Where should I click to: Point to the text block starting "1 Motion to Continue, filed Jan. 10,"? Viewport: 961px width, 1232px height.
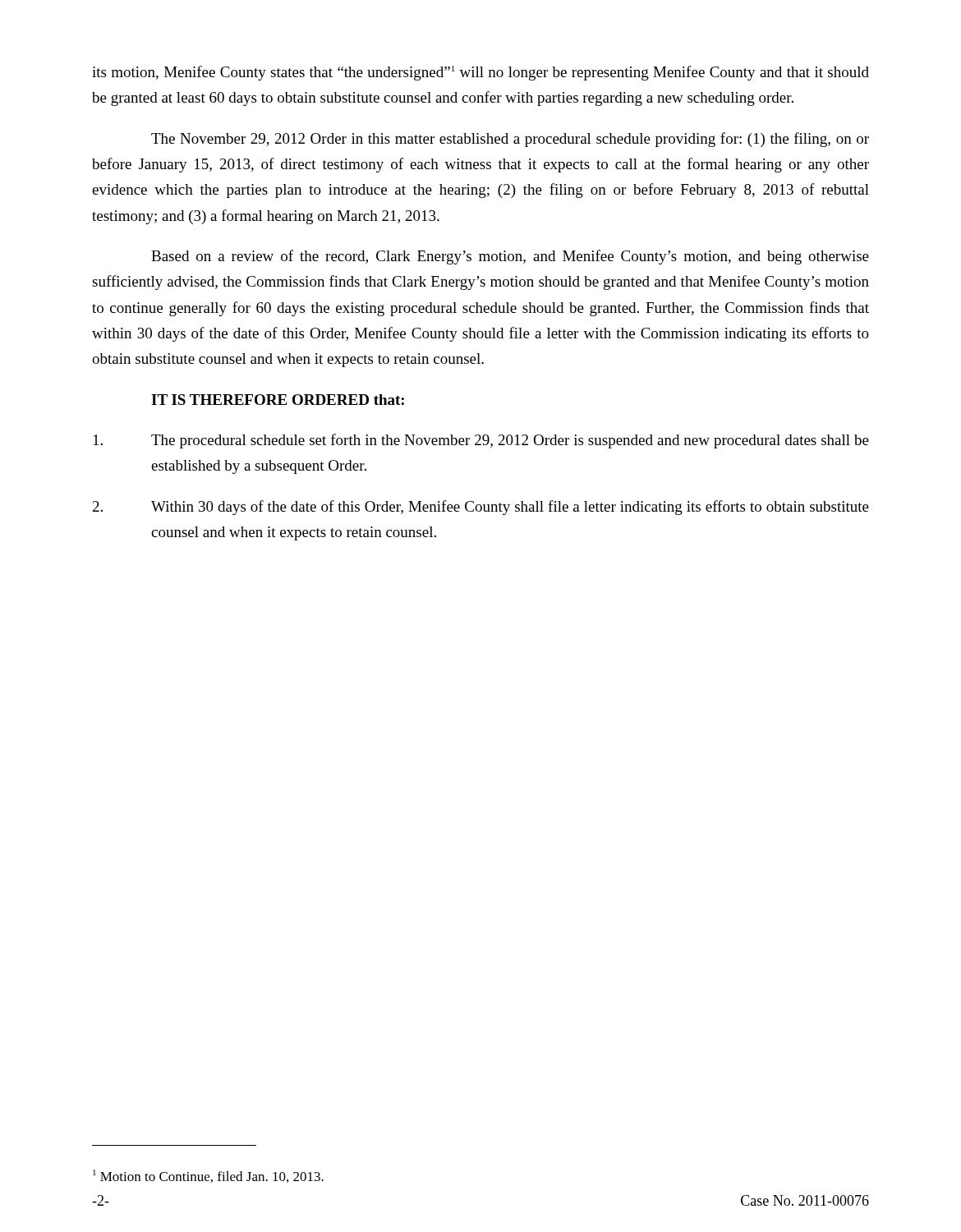[x=208, y=1175]
